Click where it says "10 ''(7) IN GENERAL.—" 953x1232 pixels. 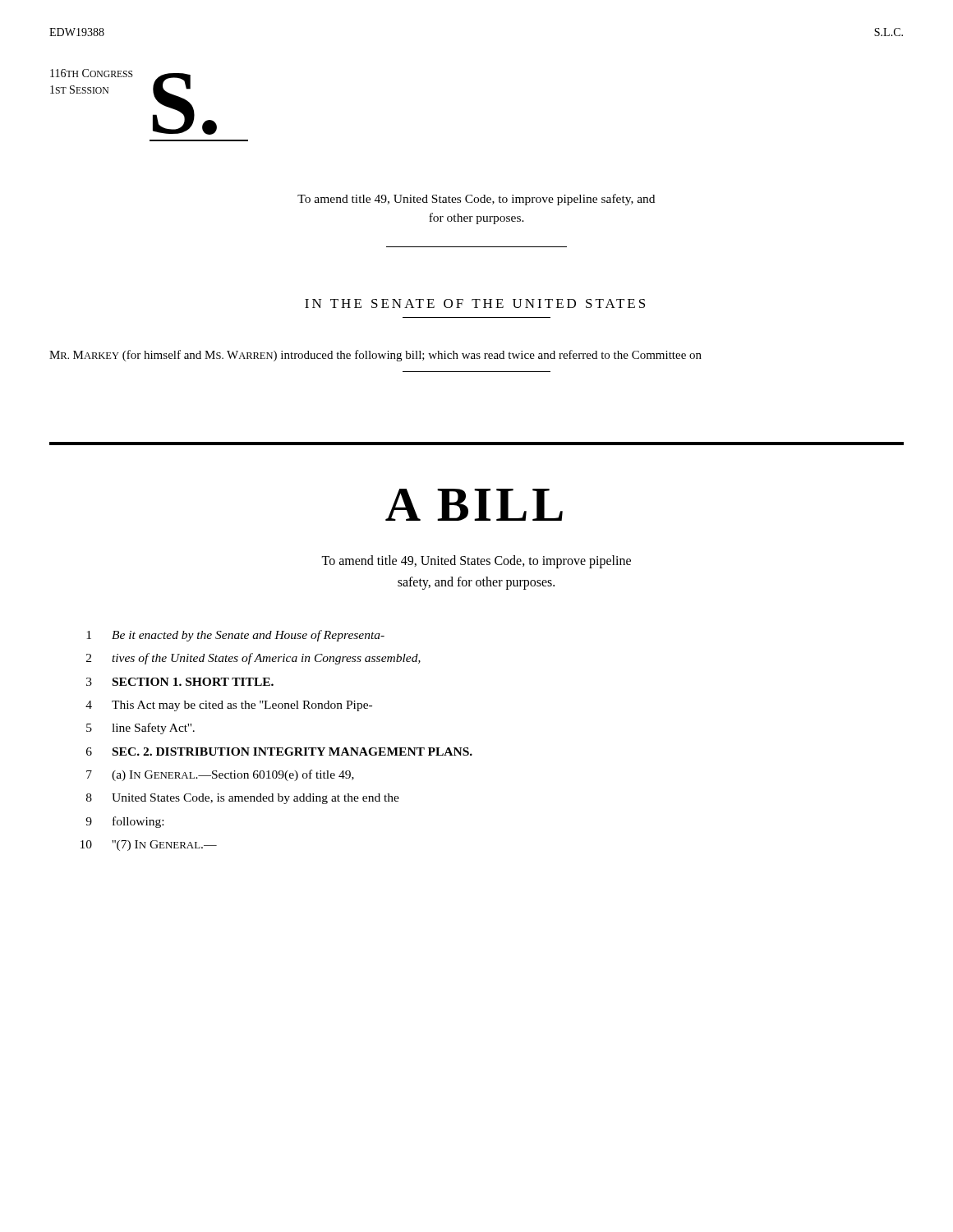coord(149,846)
